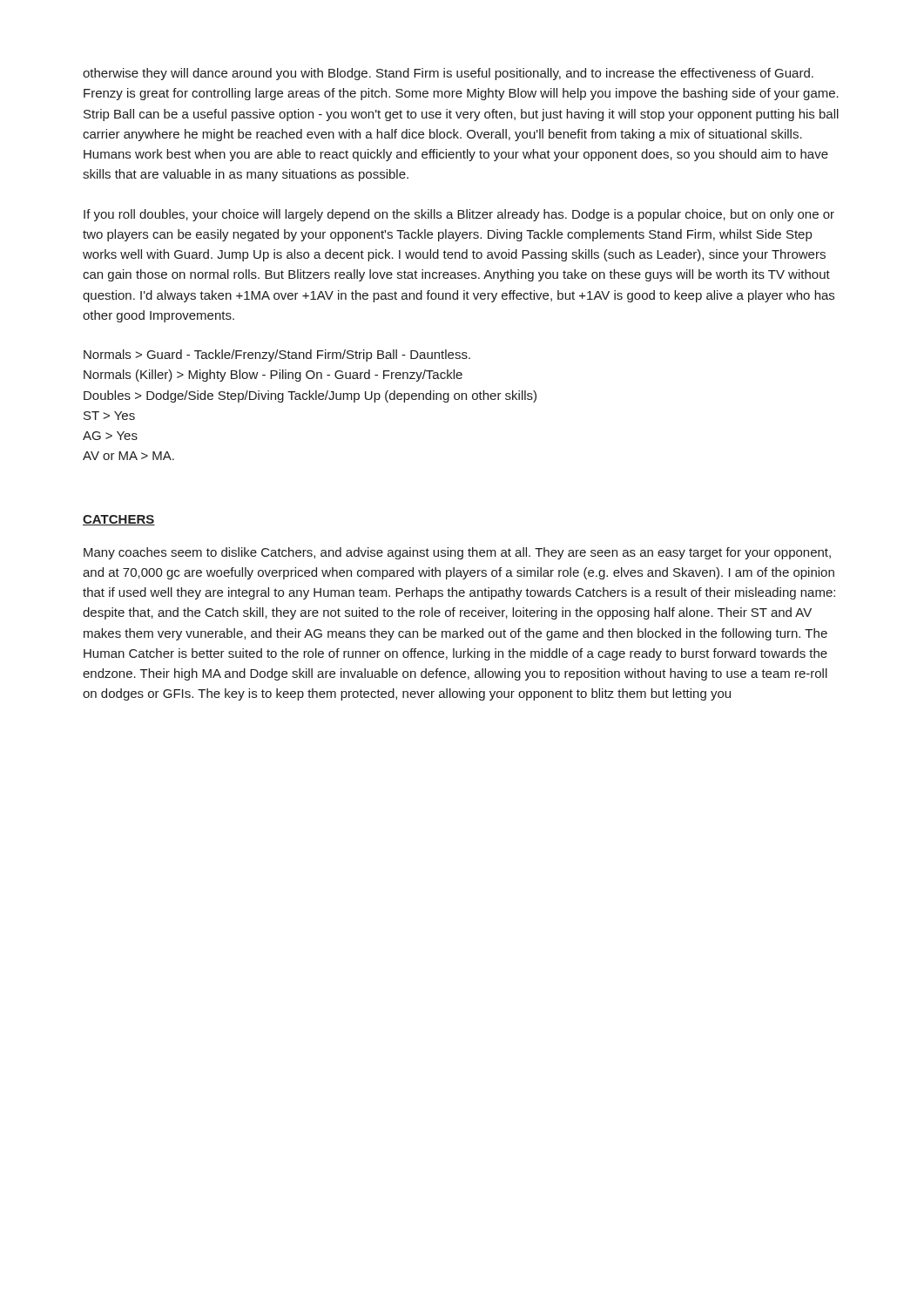Image resolution: width=924 pixels, height=1307 pixels.
Task: Select the list item with the text "AV or MA > MA."
Action: click(129, 455)
